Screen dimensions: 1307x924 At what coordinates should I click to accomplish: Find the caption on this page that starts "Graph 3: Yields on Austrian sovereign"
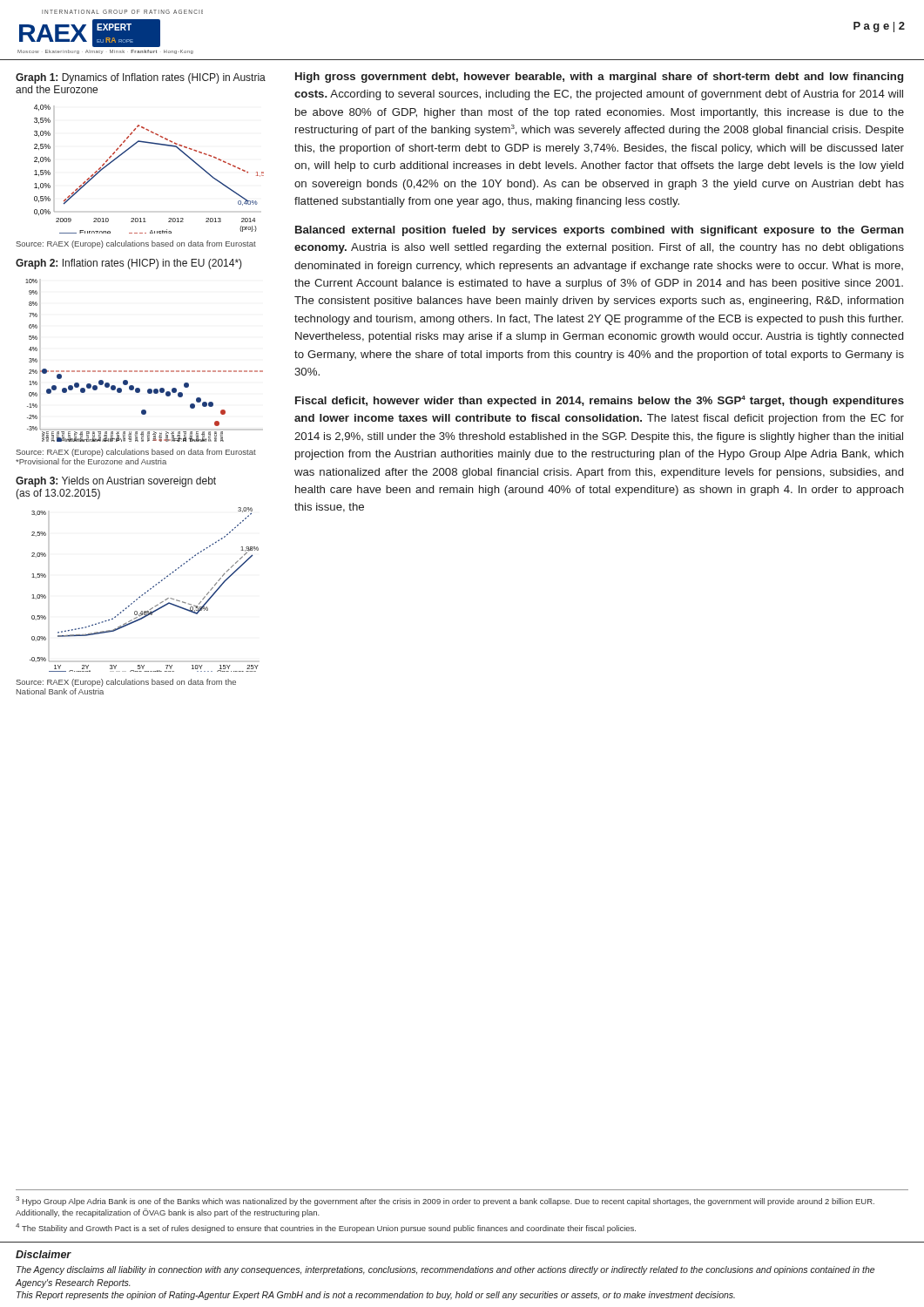(116, 487)
